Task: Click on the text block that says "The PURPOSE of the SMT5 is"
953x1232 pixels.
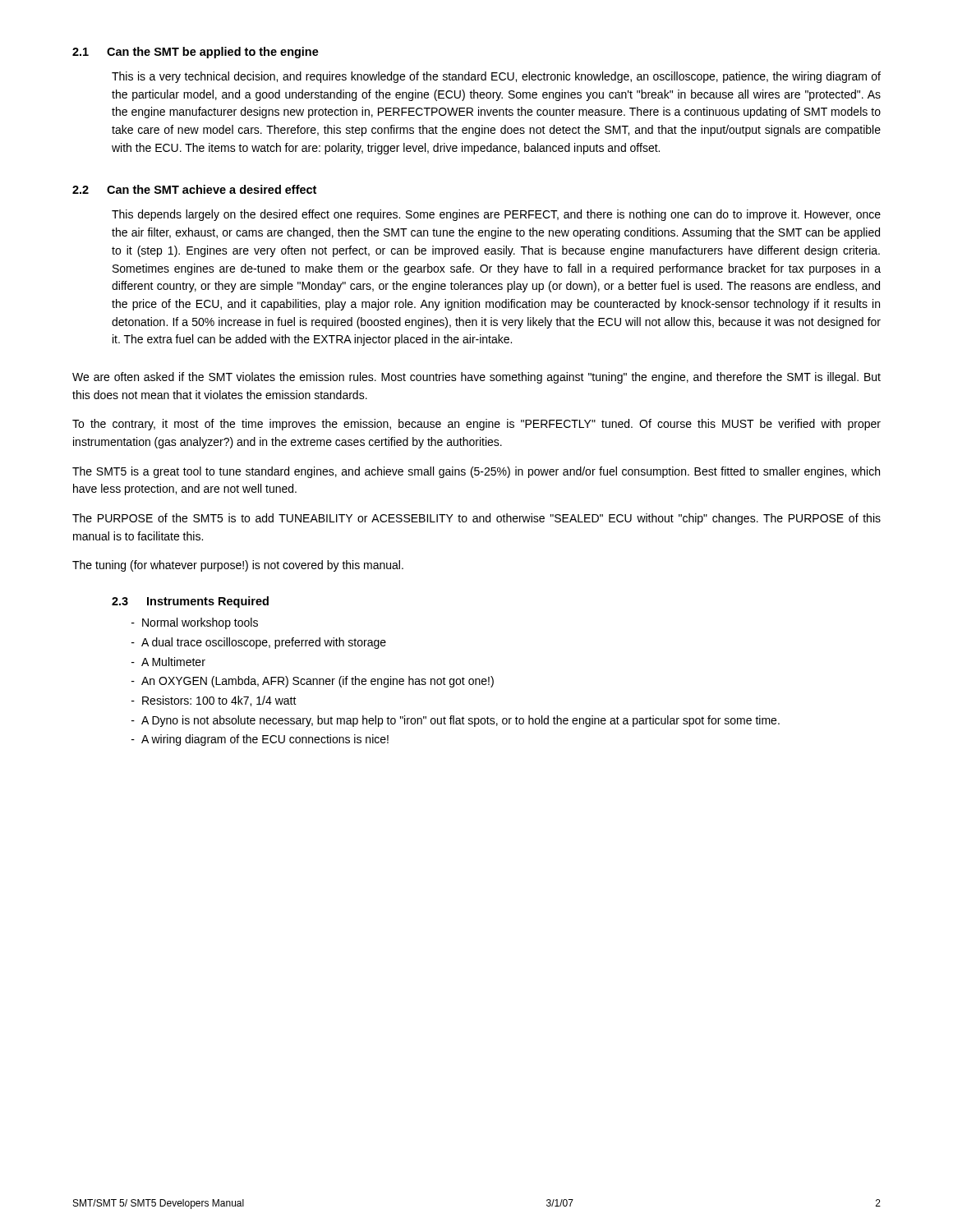Action: coord(476,527)
